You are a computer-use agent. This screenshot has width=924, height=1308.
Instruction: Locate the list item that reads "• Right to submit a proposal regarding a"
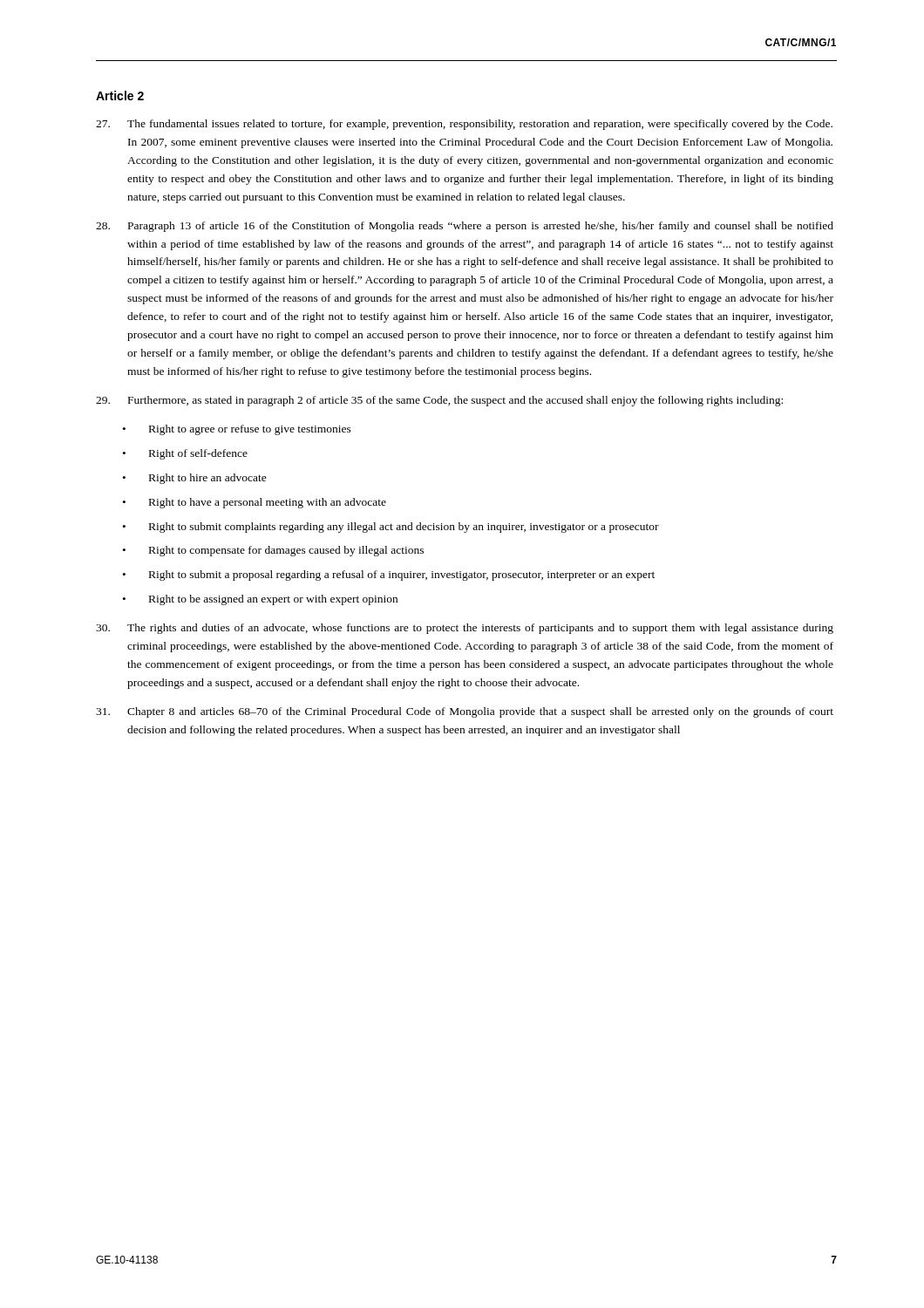[466, 575]
